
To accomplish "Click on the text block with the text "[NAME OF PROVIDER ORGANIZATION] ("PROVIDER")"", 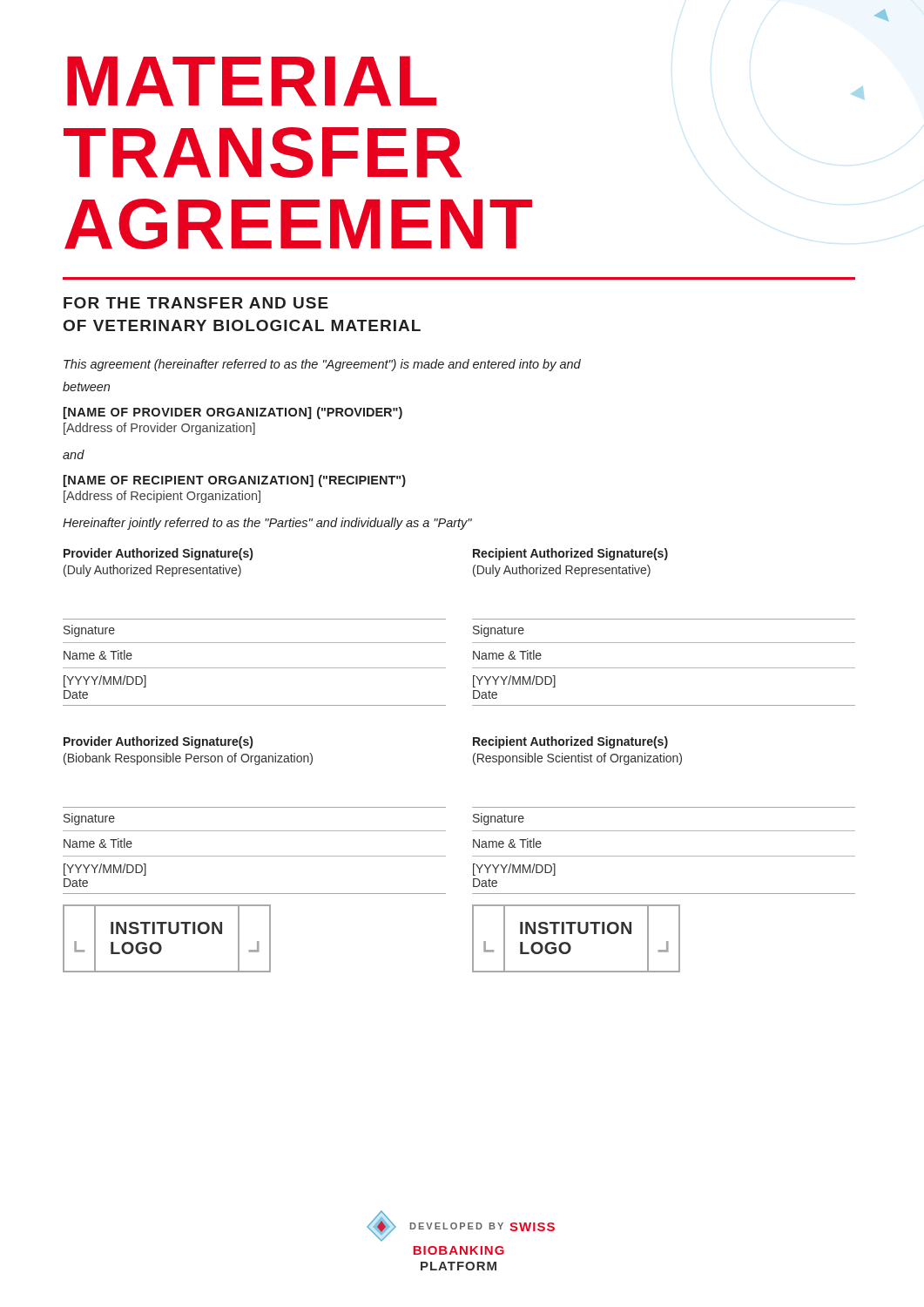I will point(233,420).
